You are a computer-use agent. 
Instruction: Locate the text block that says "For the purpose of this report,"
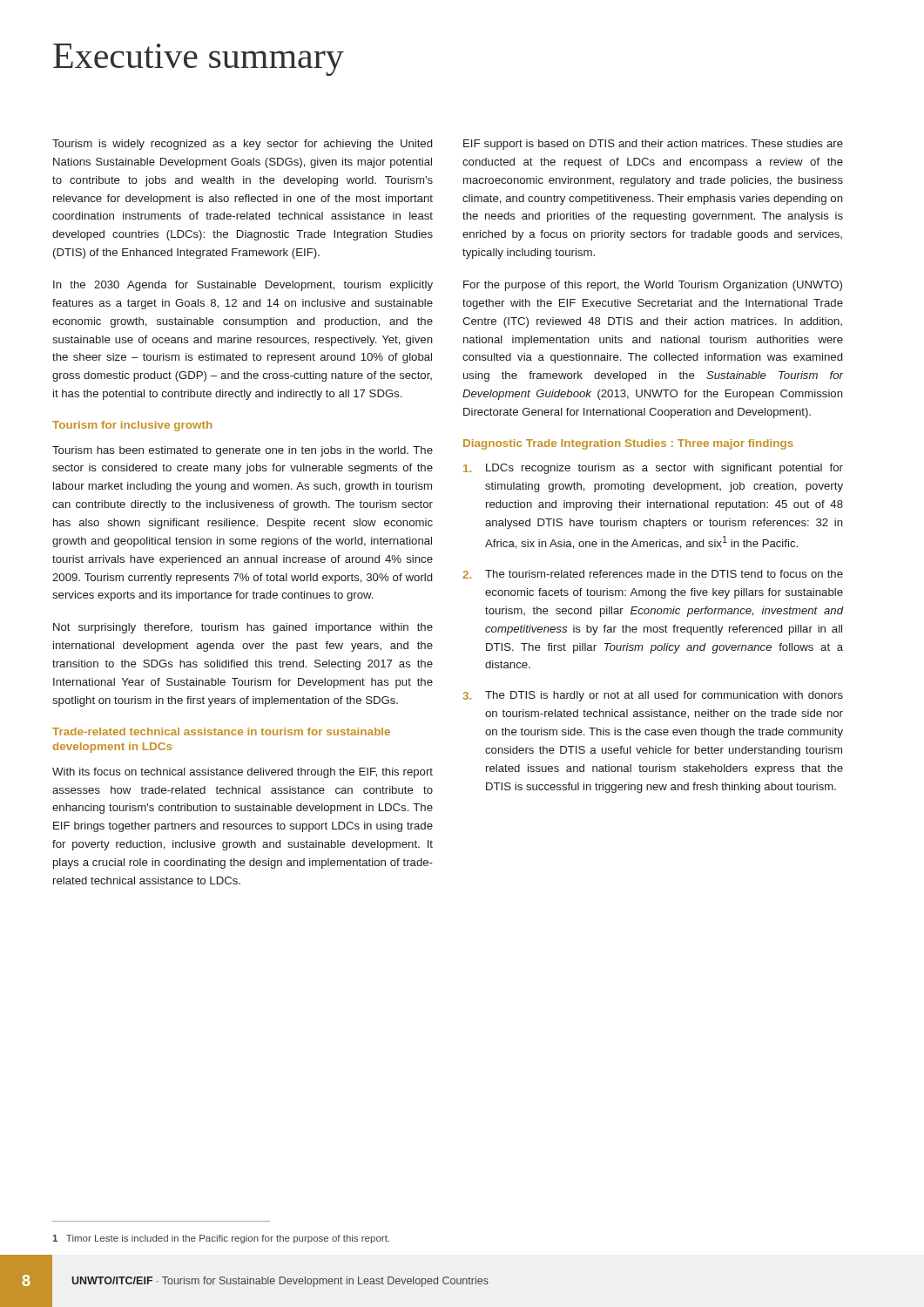pyautogui.click(x=653, y=349)
